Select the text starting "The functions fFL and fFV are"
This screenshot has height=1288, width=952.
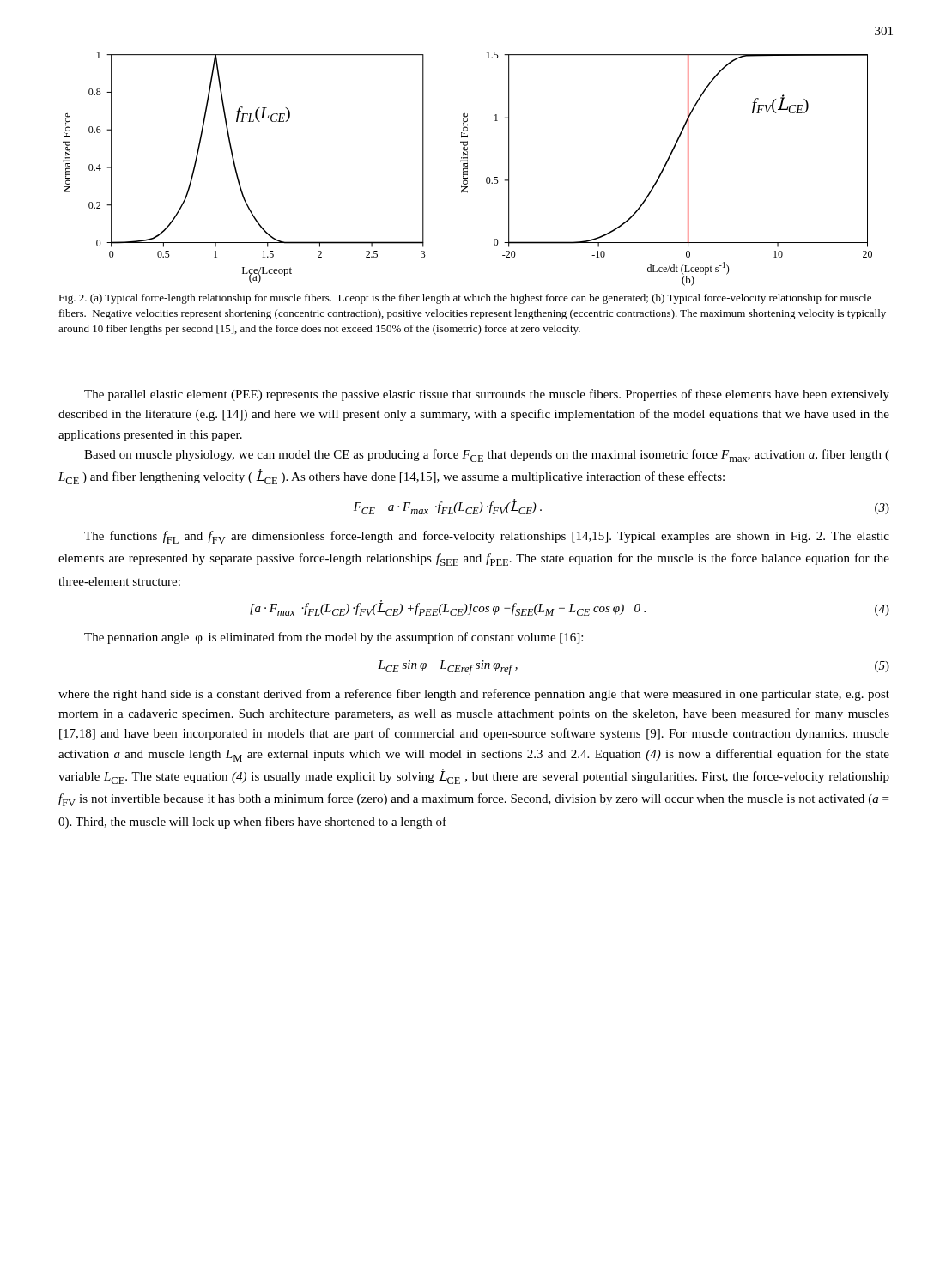tap(474, 558)
